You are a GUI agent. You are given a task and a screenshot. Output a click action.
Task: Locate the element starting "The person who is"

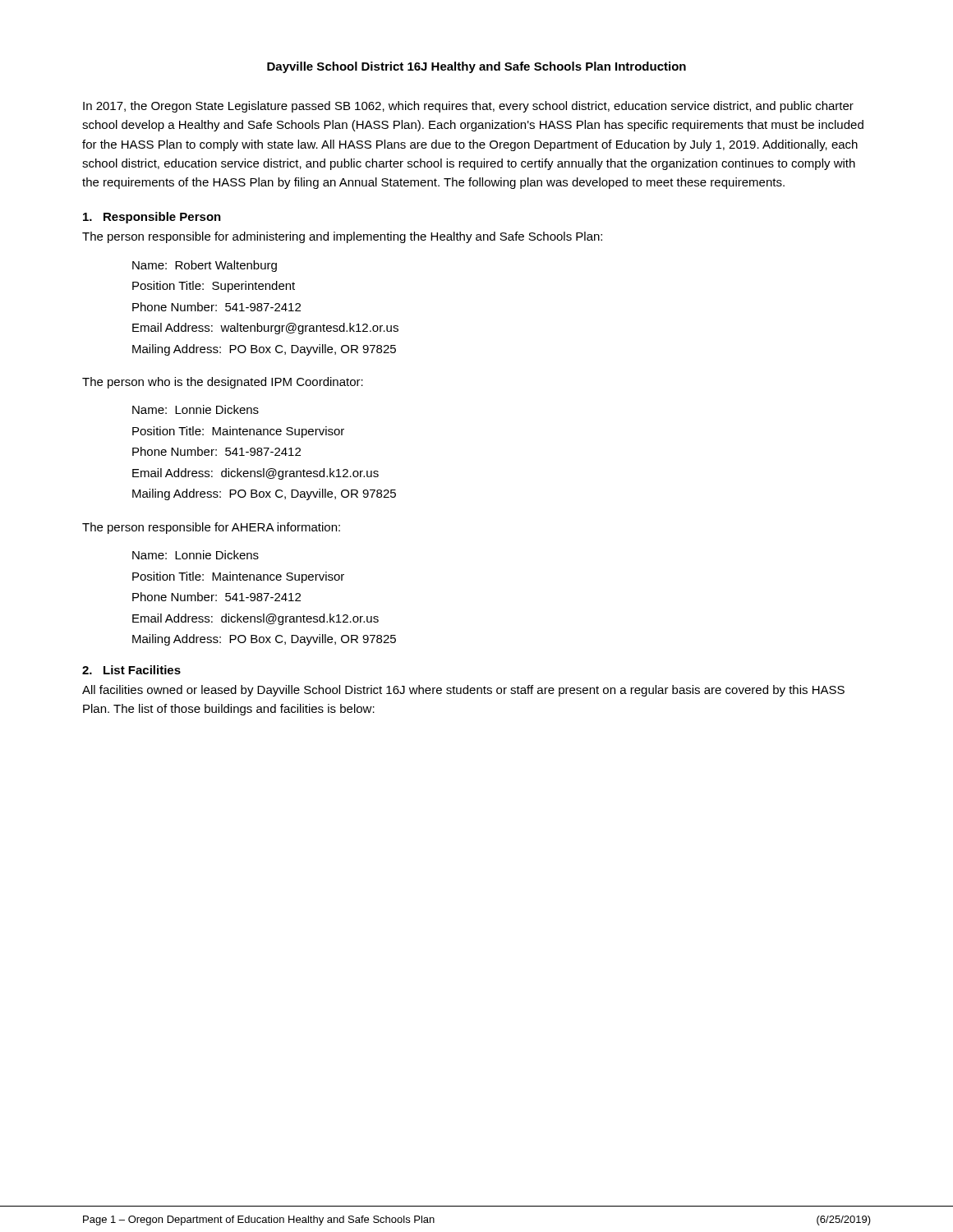pyautogui.click(x=223, y=381)
